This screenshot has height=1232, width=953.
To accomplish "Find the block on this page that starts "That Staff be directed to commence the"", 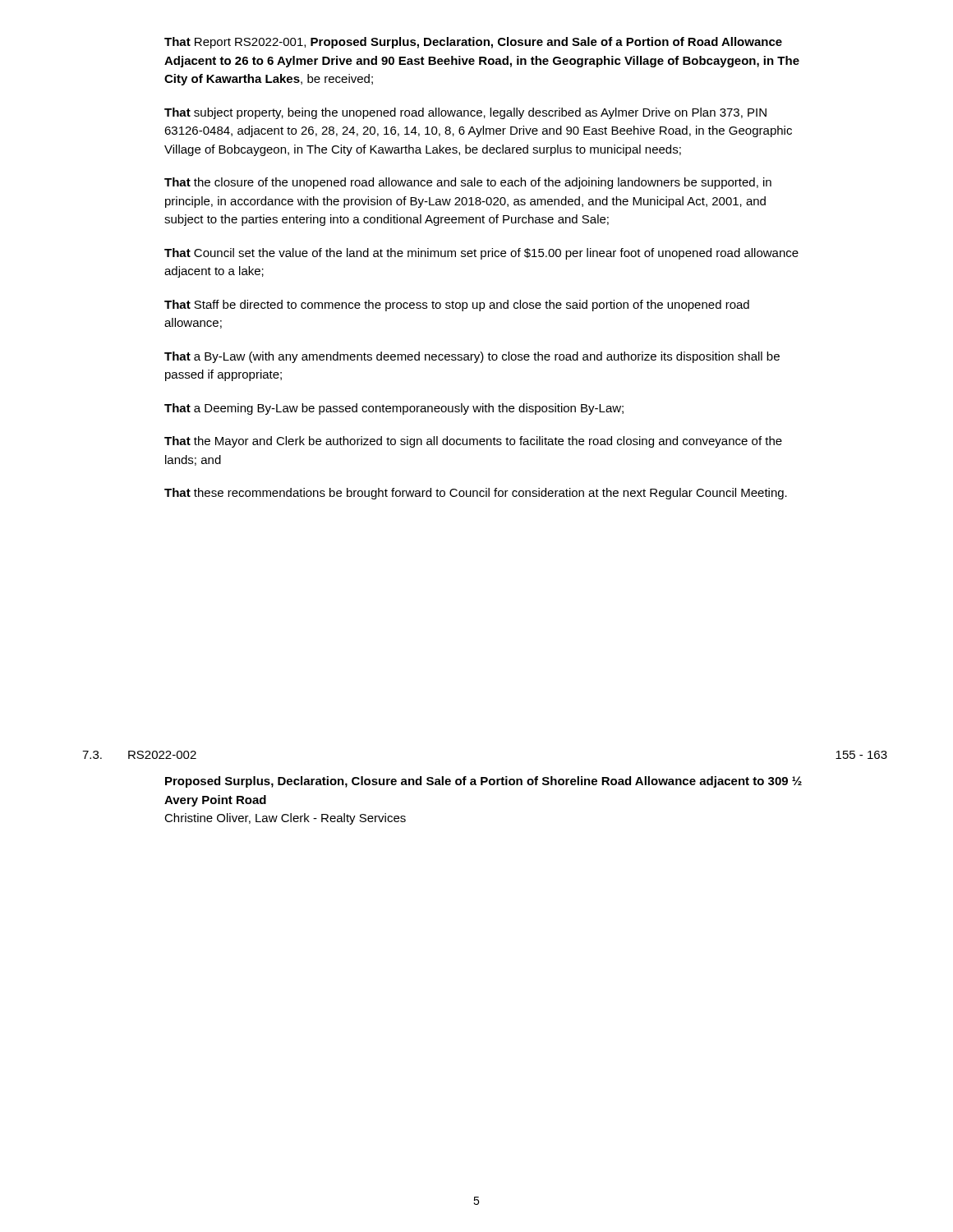I will (x=457, y=313).
